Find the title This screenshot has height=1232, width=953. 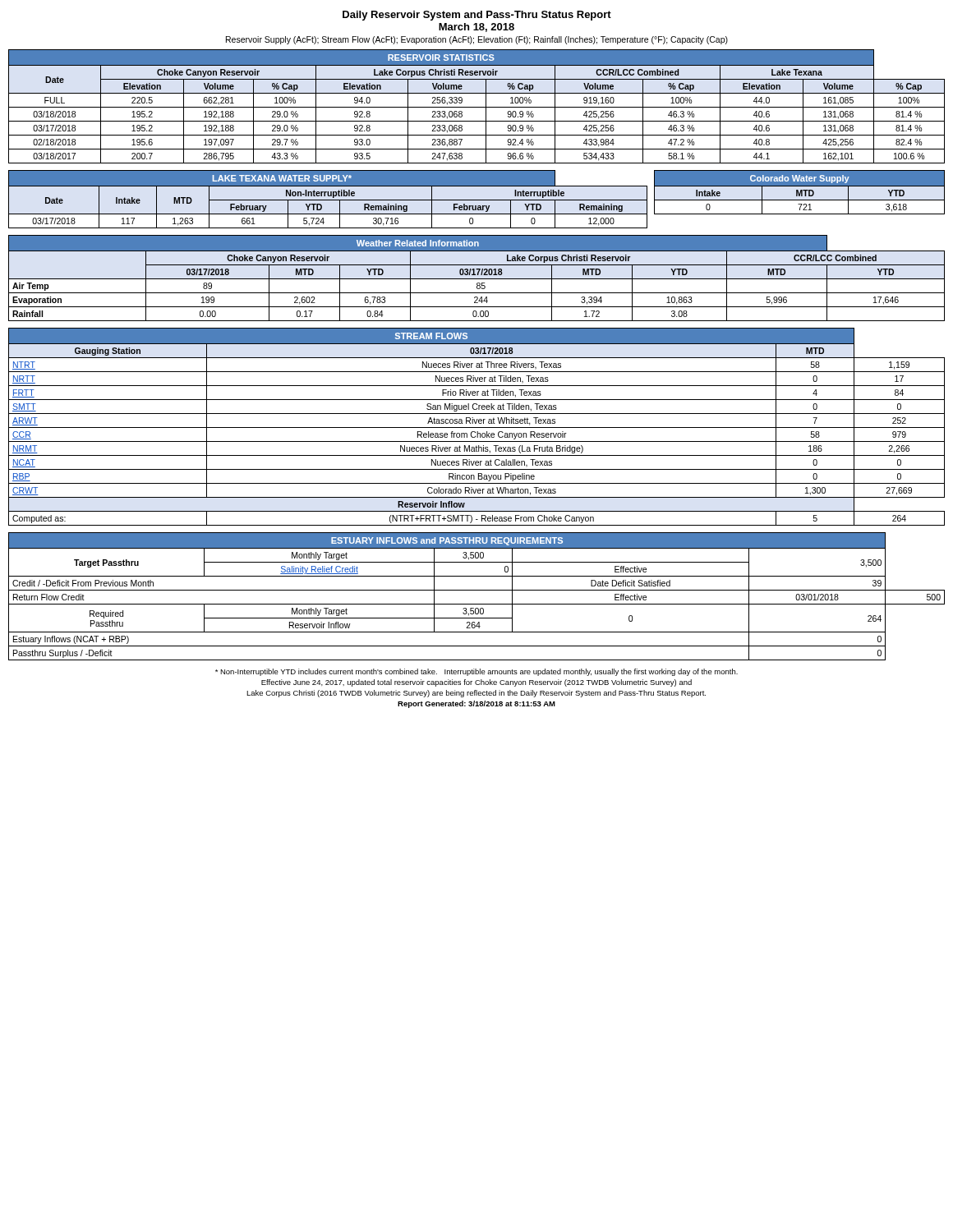click(476, 21)
